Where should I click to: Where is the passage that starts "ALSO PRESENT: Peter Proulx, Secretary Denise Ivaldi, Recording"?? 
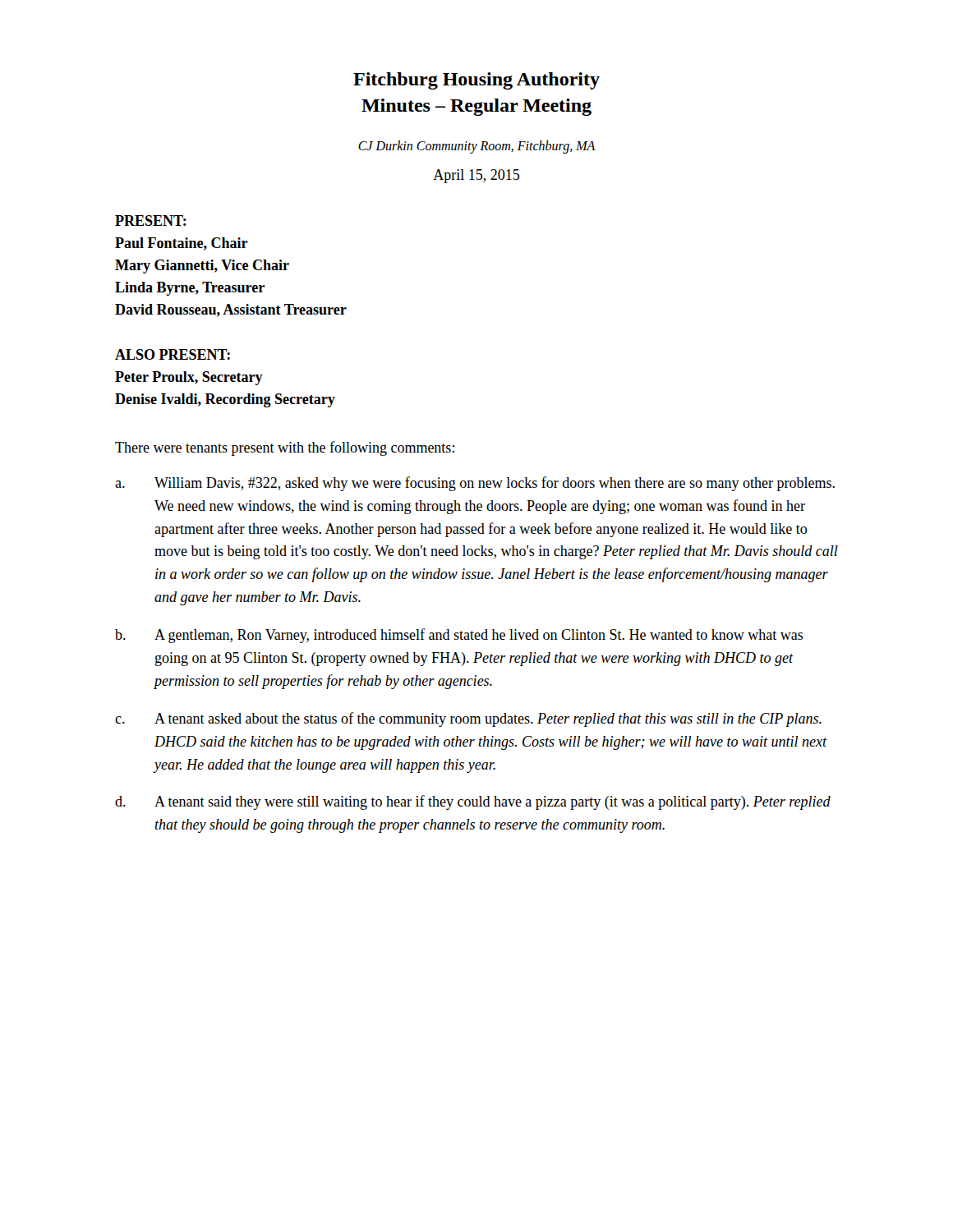pos(173,354)
